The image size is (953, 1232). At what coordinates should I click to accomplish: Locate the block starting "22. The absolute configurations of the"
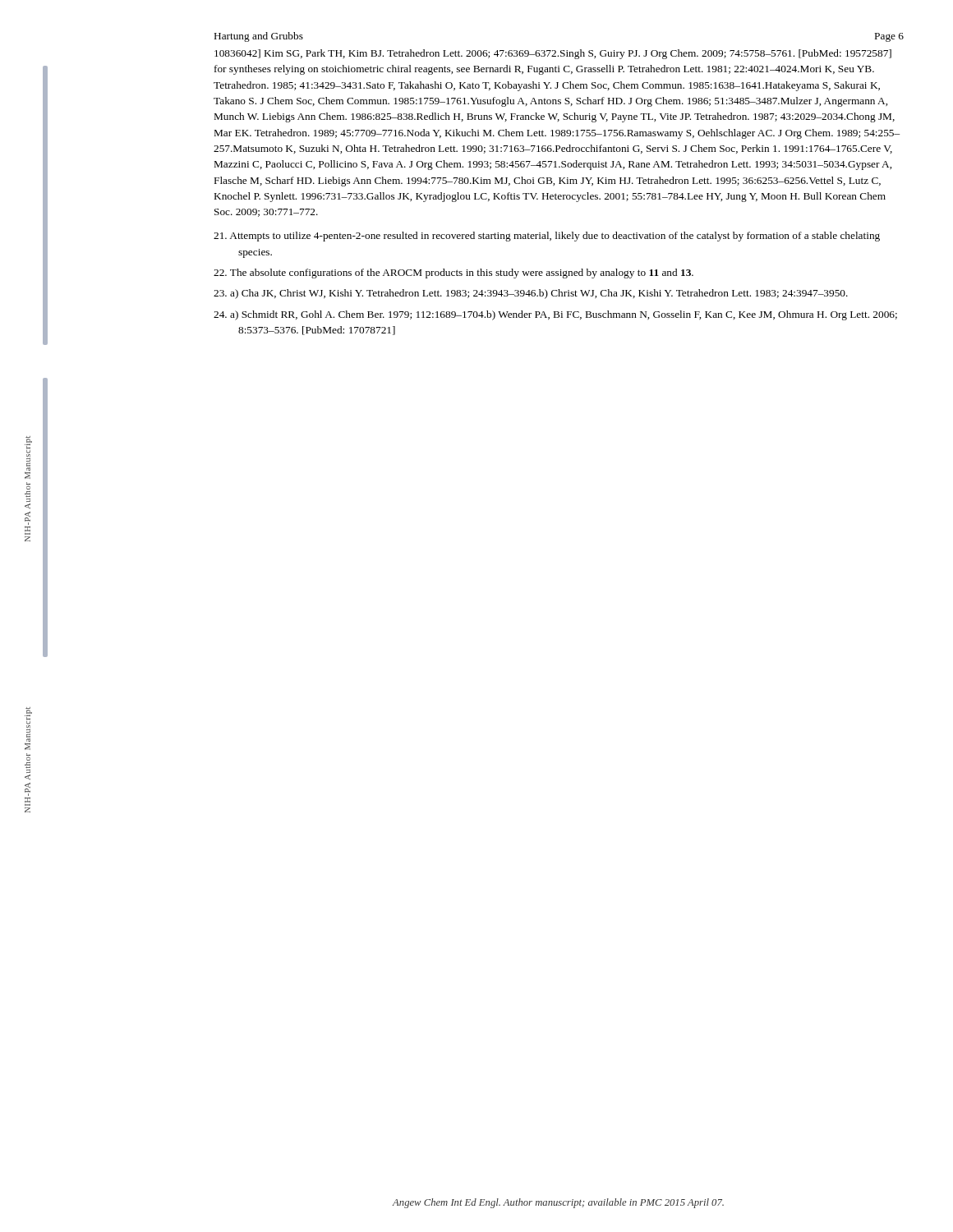(454, 272)
